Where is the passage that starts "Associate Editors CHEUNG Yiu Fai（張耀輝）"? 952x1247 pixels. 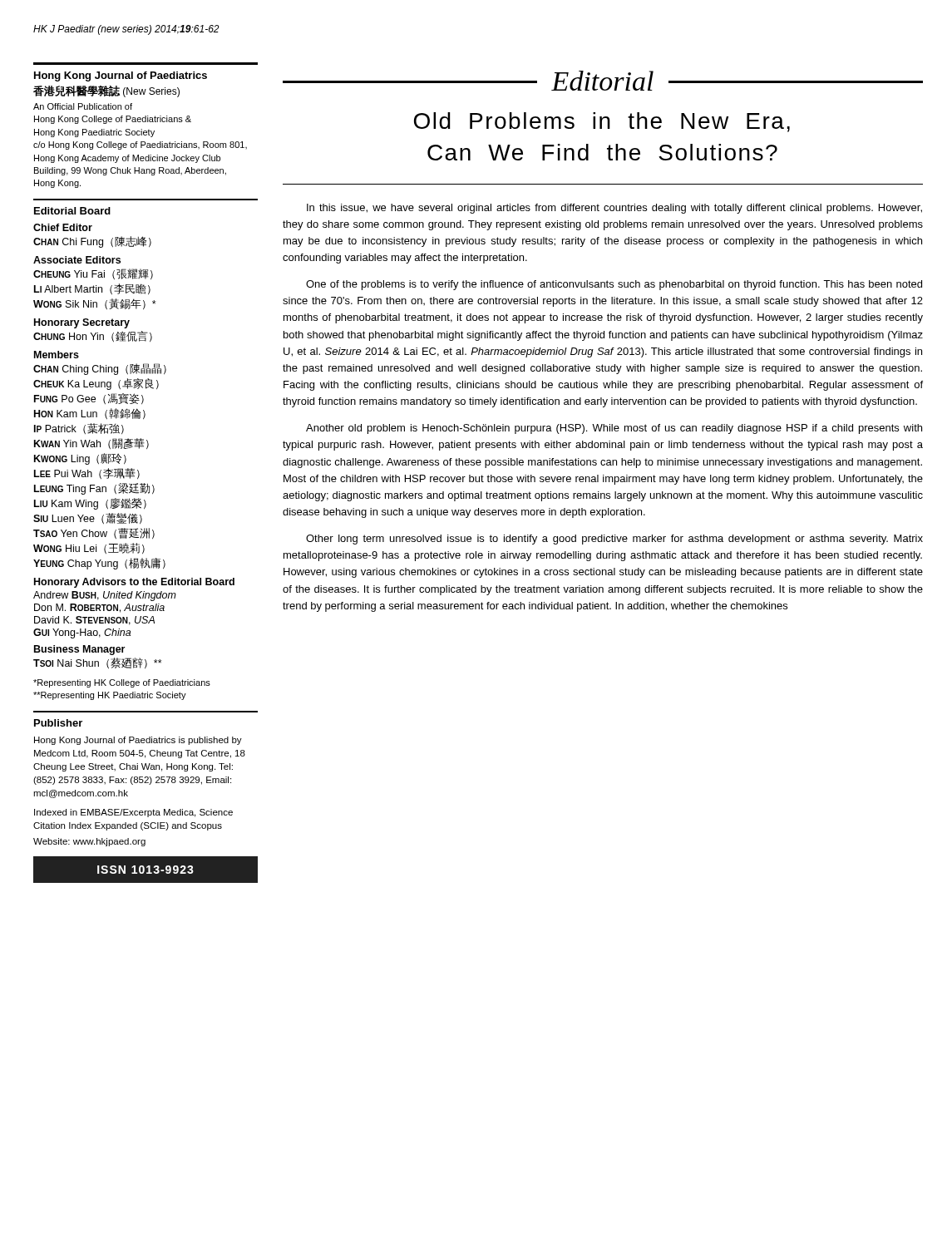click(x=145, y=283)
